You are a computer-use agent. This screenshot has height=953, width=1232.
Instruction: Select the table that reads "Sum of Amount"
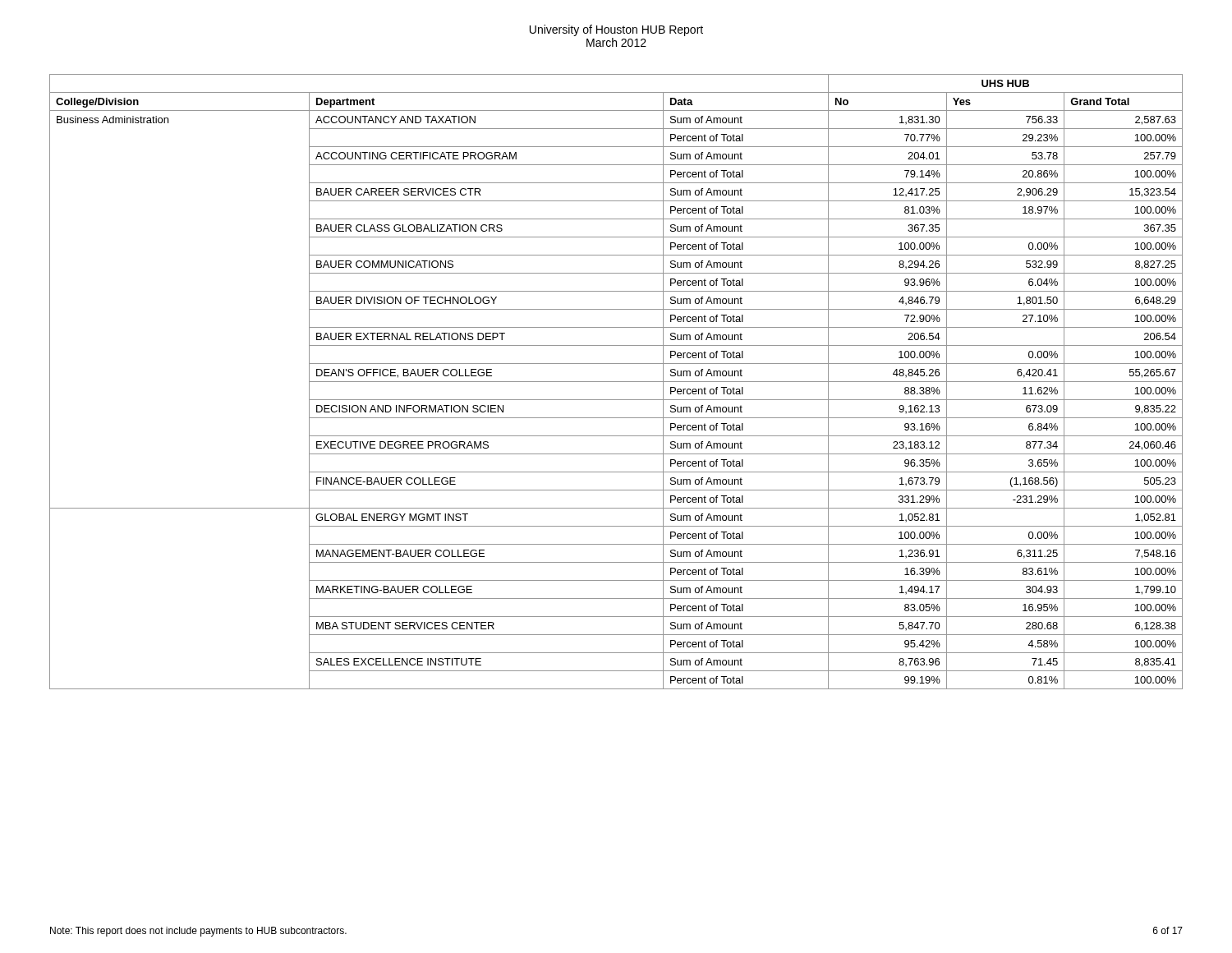(616, 382)
